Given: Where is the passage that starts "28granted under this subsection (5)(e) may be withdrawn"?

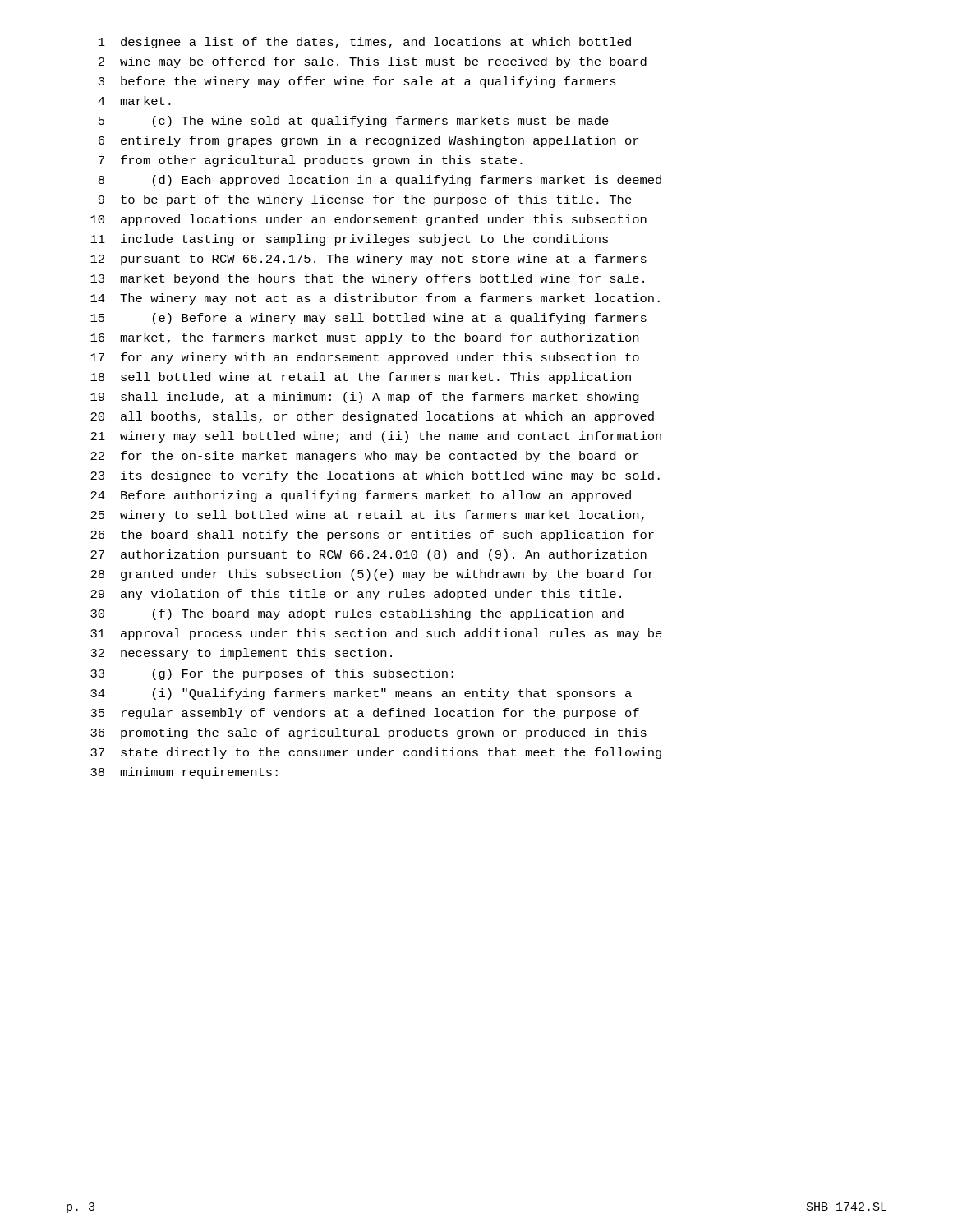Looking at the screenshot, I should (x=476, y=575).
